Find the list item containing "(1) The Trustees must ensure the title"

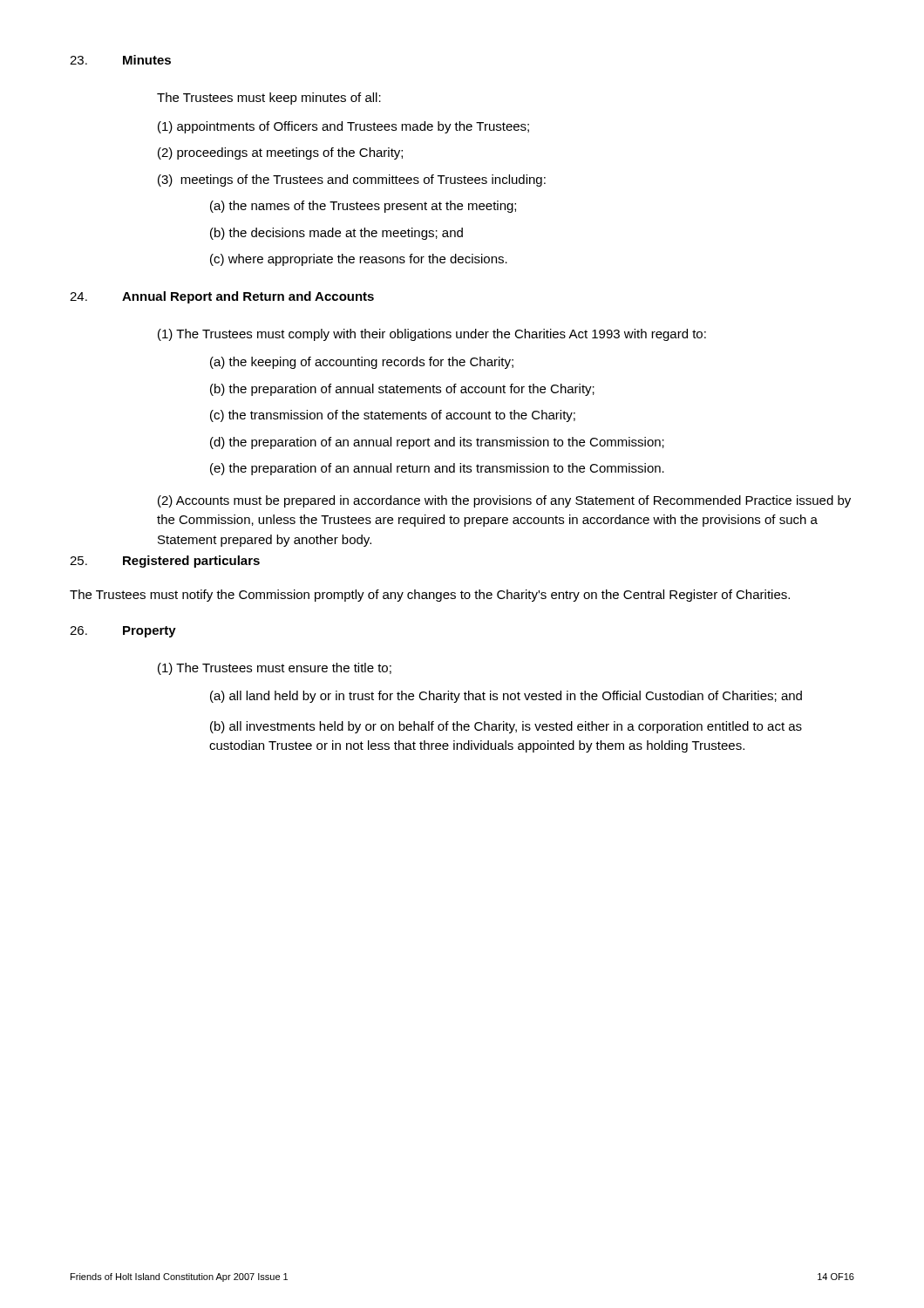pyautogui.click(x=275, y=667)
